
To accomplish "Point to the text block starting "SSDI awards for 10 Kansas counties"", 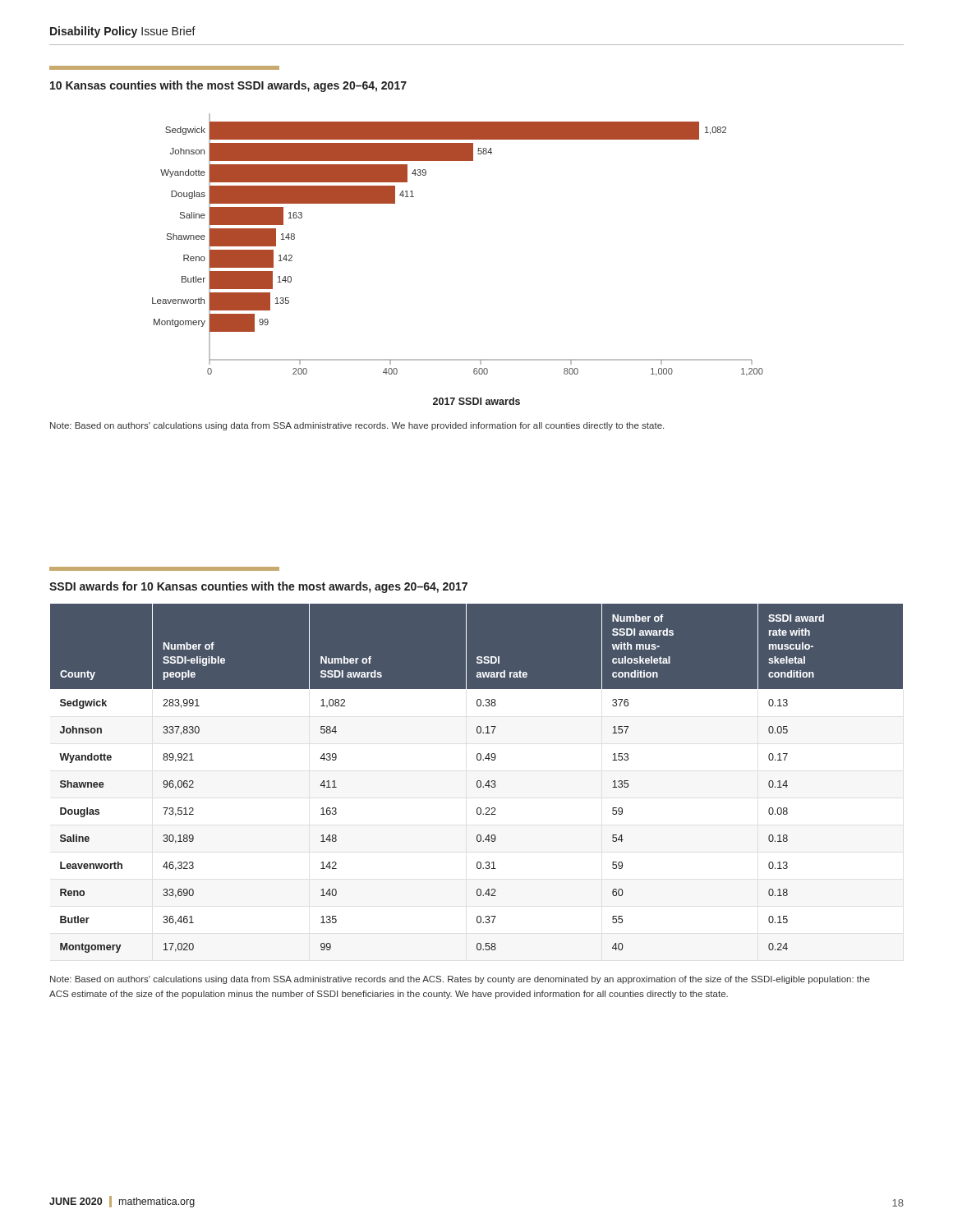I will tap(259, 586).
